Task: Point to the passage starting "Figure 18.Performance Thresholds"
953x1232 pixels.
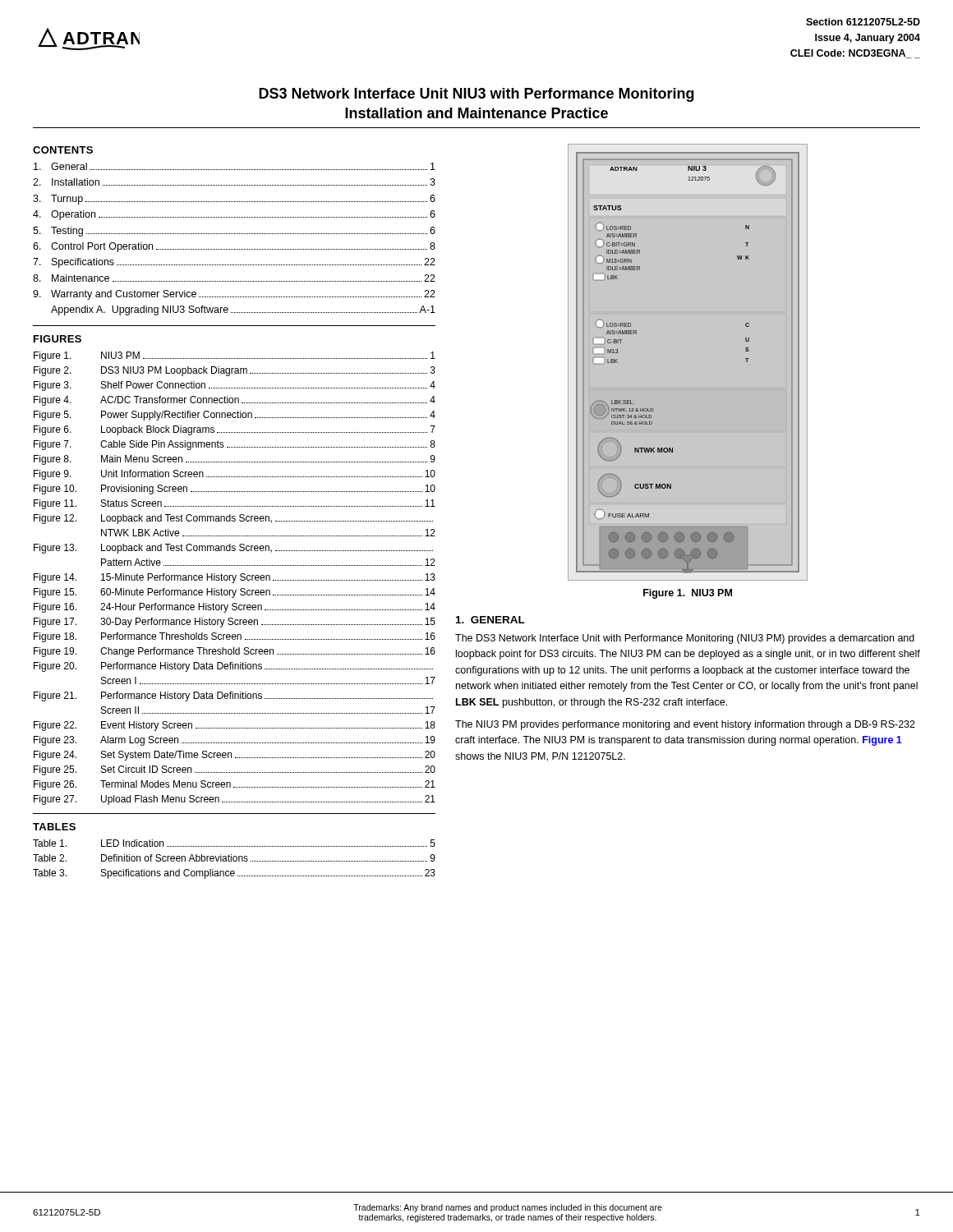Action: point(234,636)
